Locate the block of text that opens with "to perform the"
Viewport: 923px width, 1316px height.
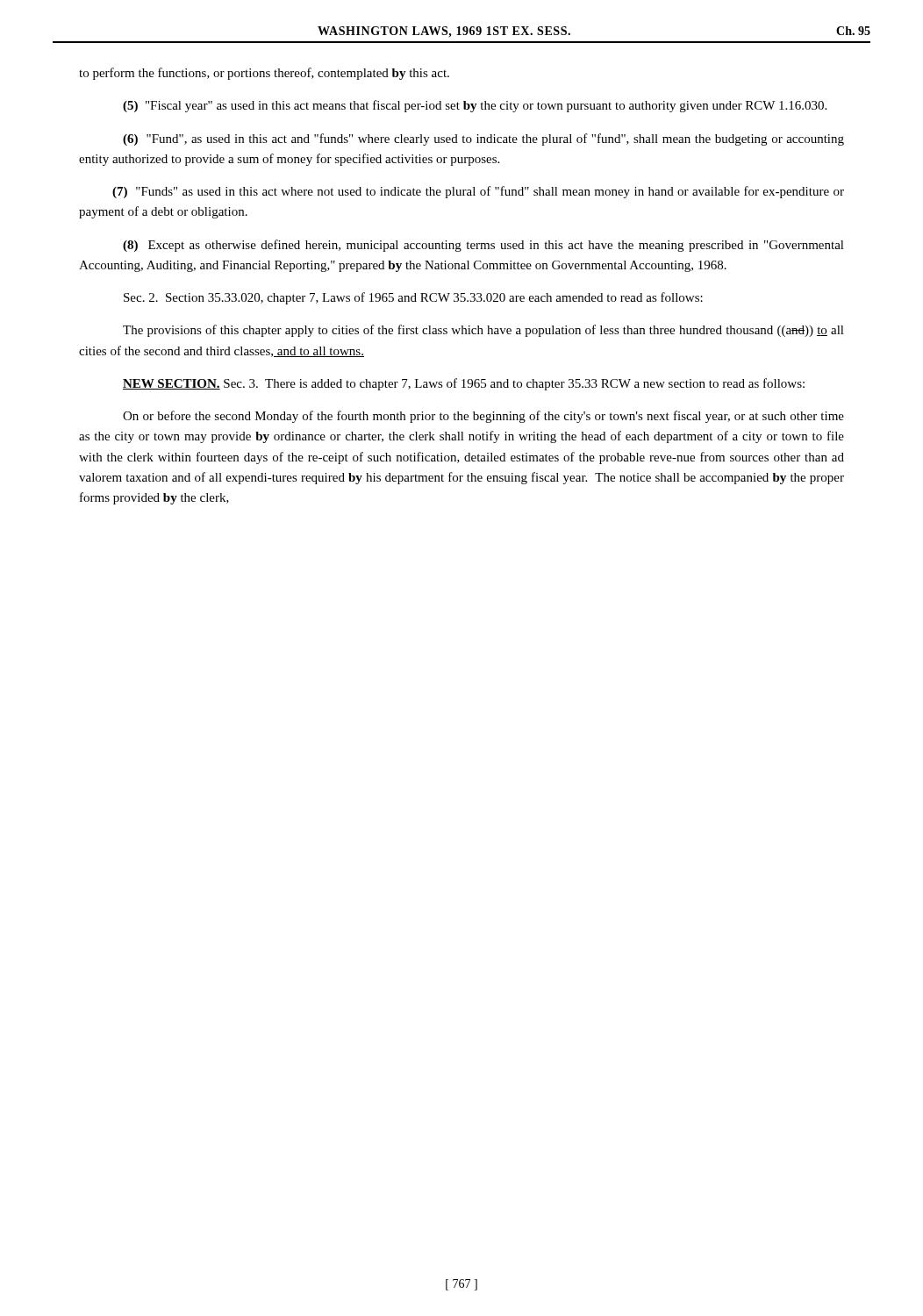[x=264, y=74]
